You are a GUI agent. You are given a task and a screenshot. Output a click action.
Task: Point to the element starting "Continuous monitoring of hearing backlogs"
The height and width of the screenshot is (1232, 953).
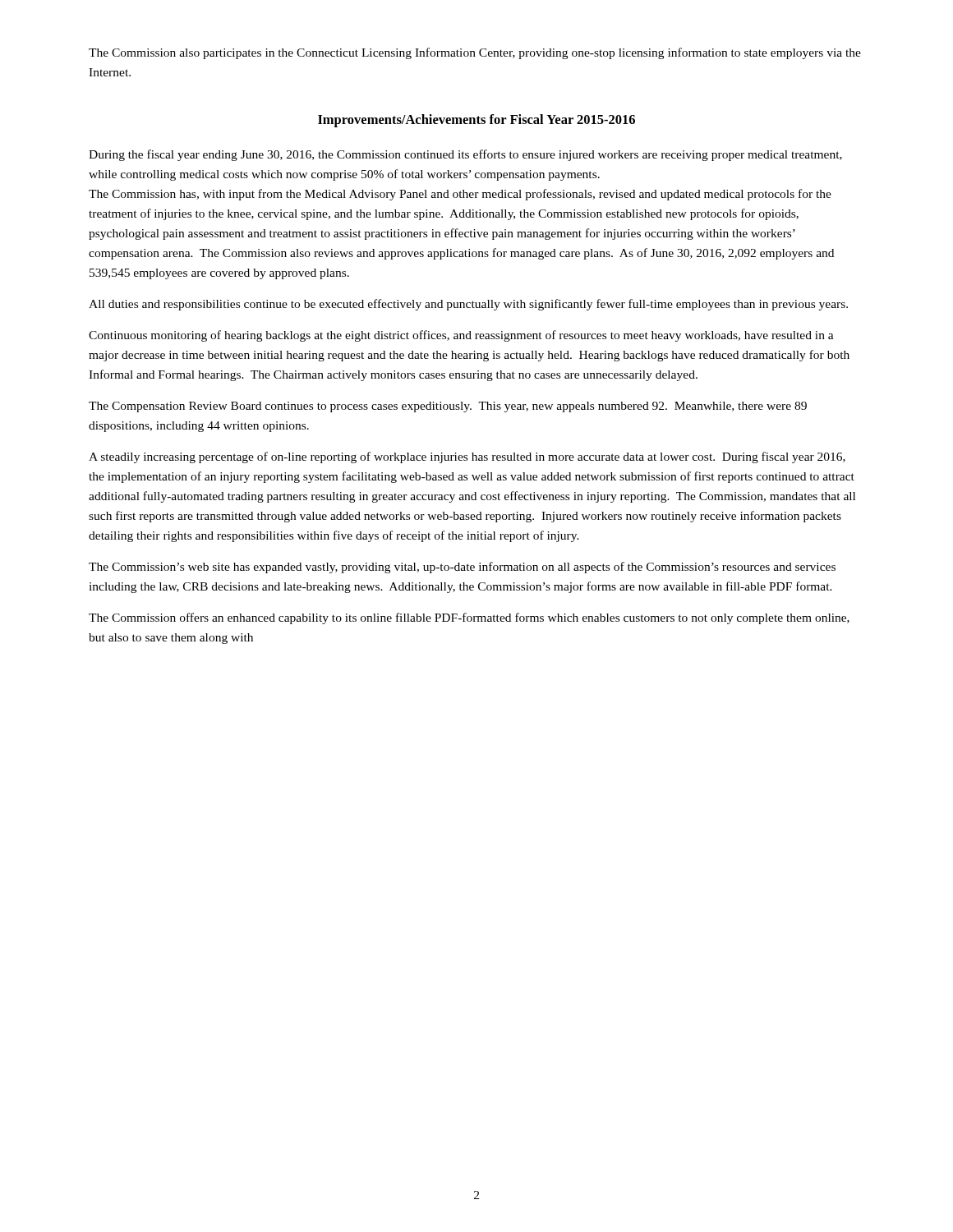pyautogui.click(x=476, y=355)
